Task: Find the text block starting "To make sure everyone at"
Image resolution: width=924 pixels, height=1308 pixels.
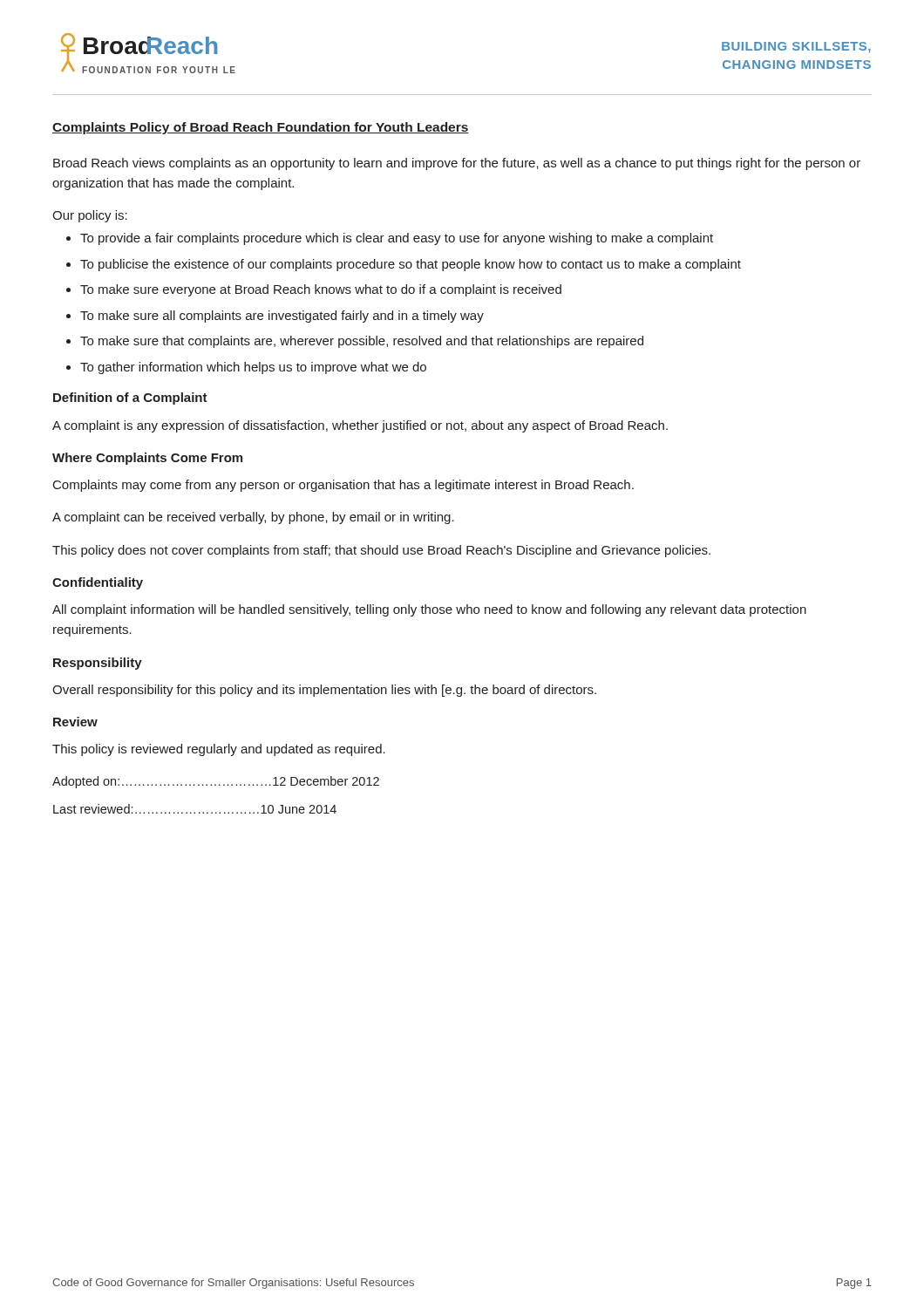Action: [x=462, y=290]
